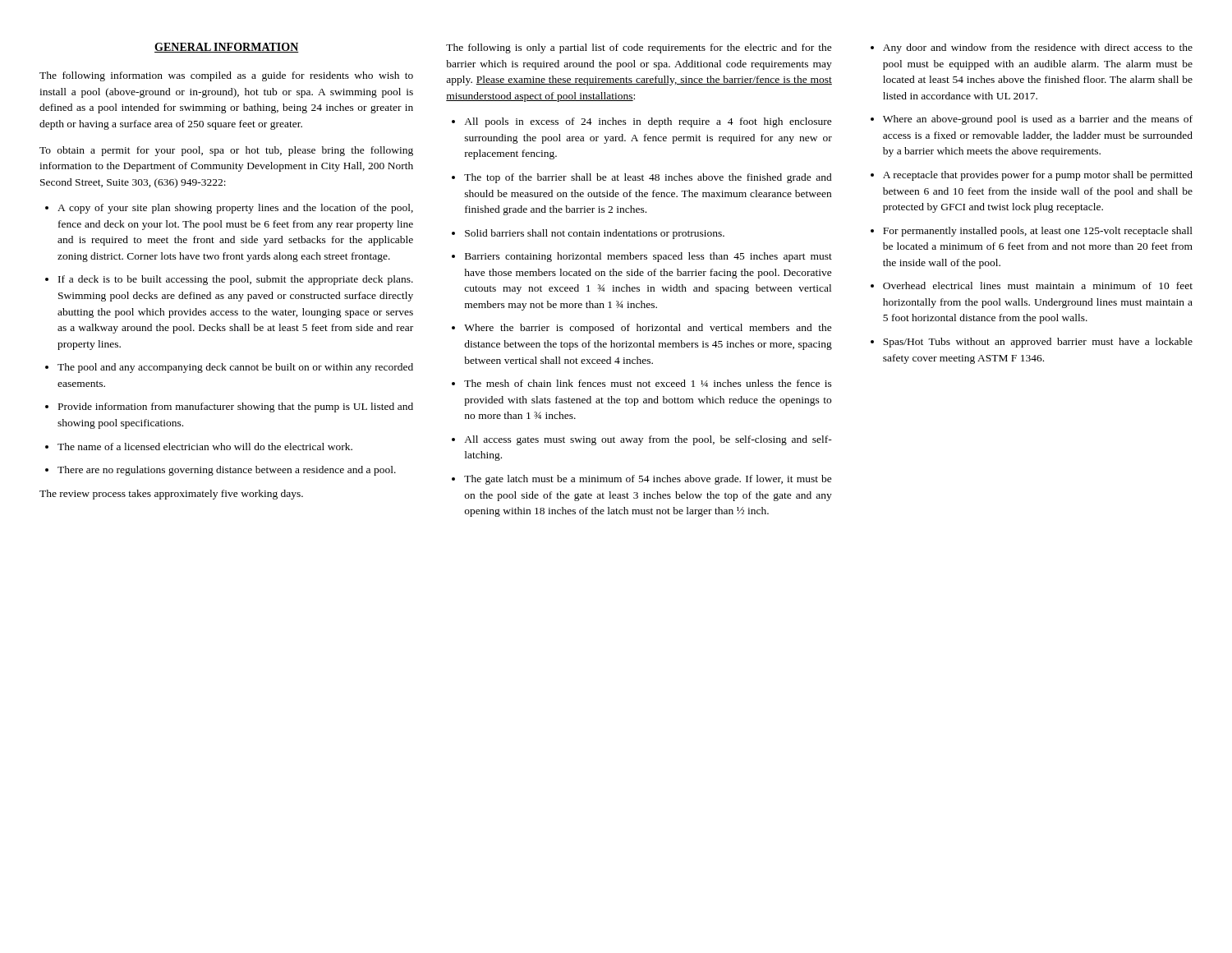Find the text block starting "Overhead electrical lines"
The width and height of the screenshot is (1232, 953).
tap(1038, 302)
